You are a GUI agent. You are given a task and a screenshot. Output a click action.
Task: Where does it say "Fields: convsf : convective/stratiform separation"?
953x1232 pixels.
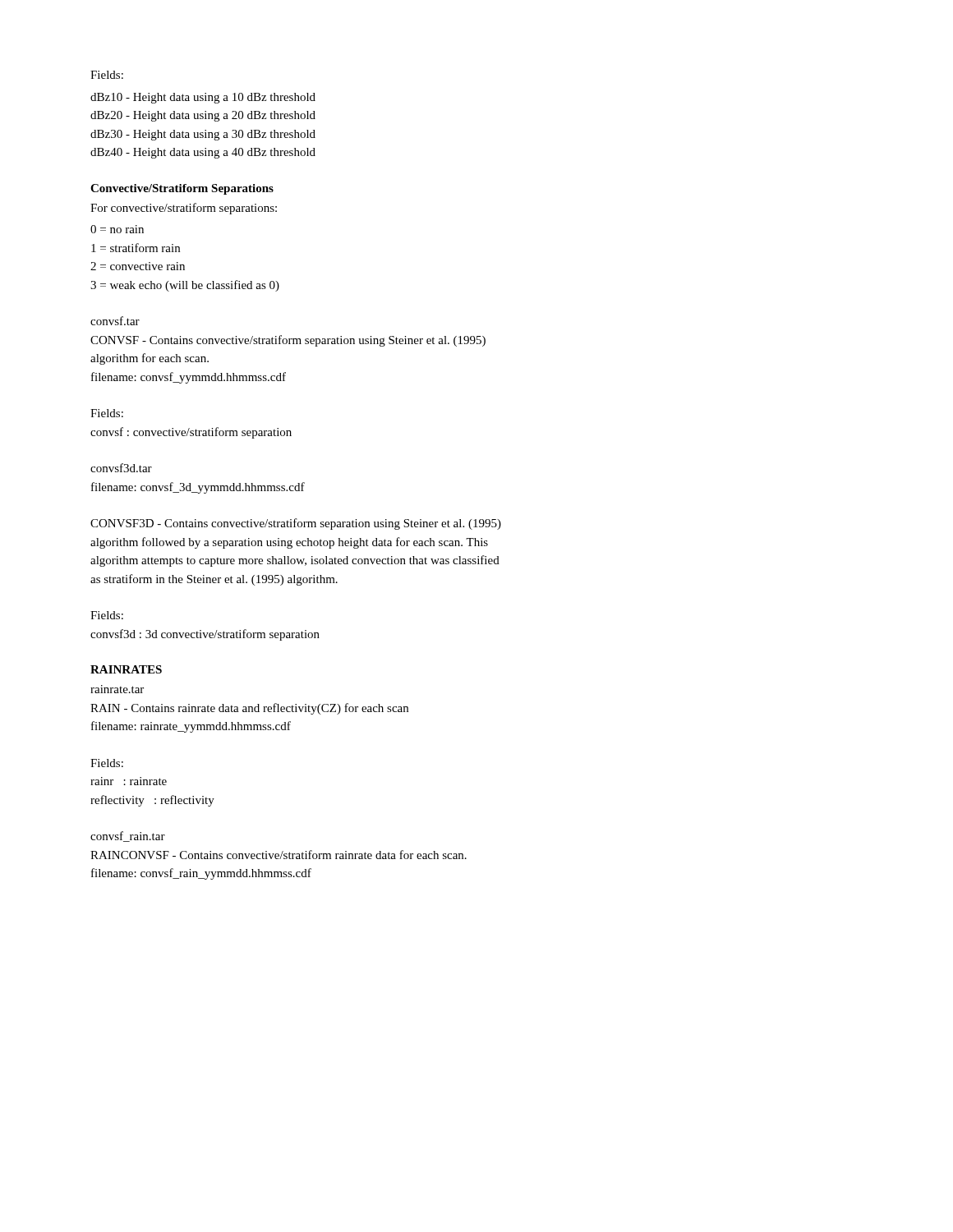[107, 413]
